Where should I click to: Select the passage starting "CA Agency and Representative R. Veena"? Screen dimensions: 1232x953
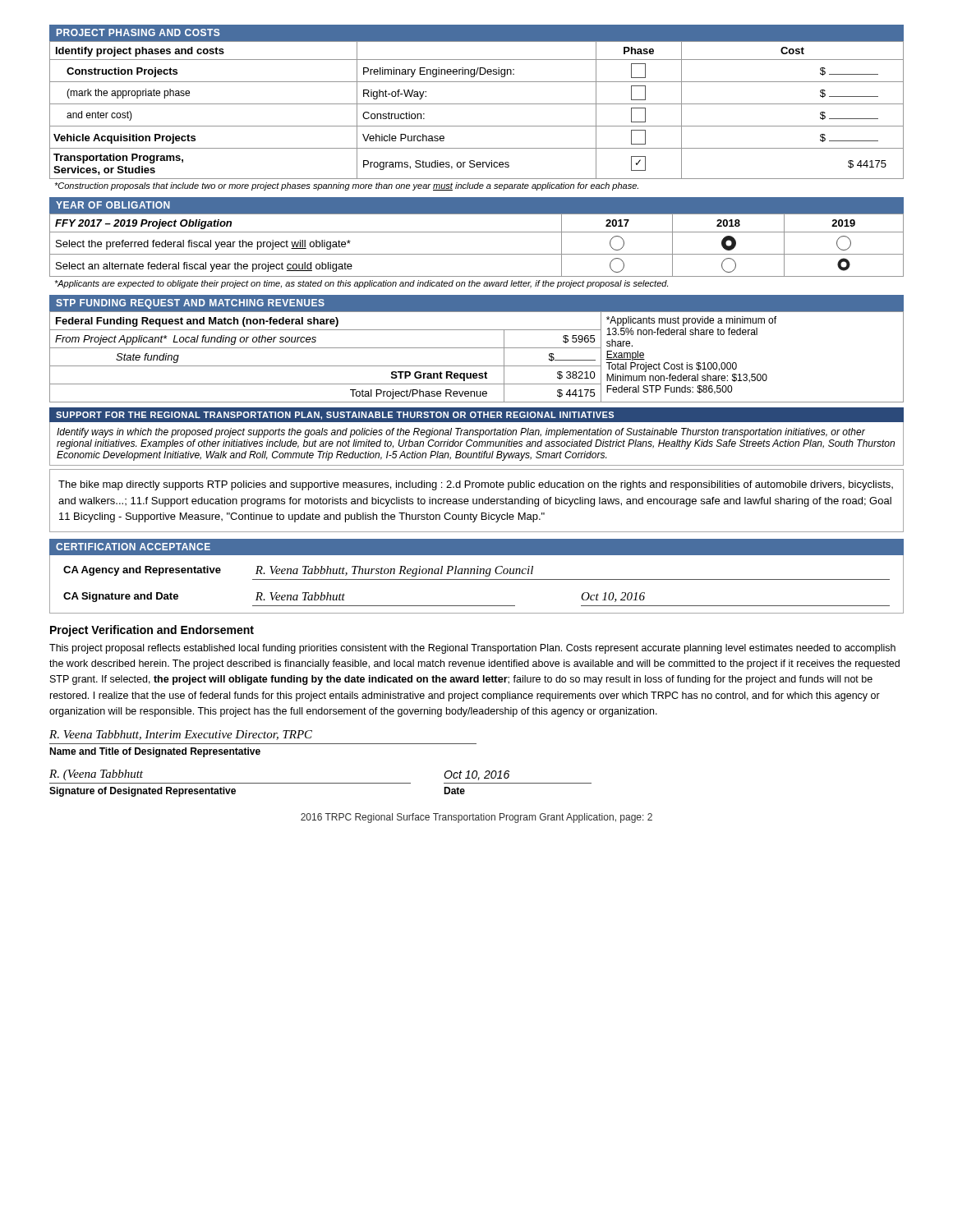tap(476, 584)
